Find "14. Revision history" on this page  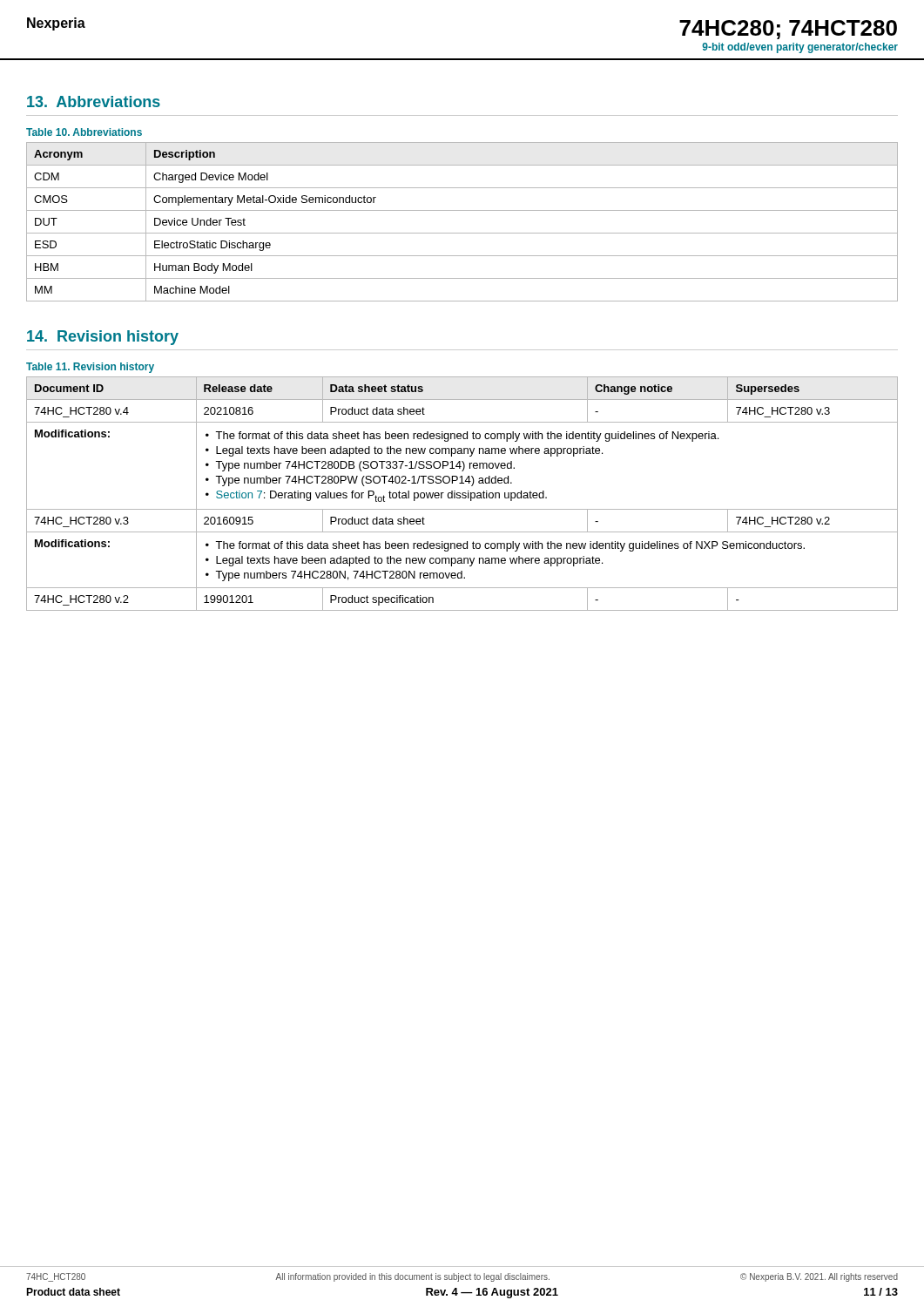coord(462,339)
